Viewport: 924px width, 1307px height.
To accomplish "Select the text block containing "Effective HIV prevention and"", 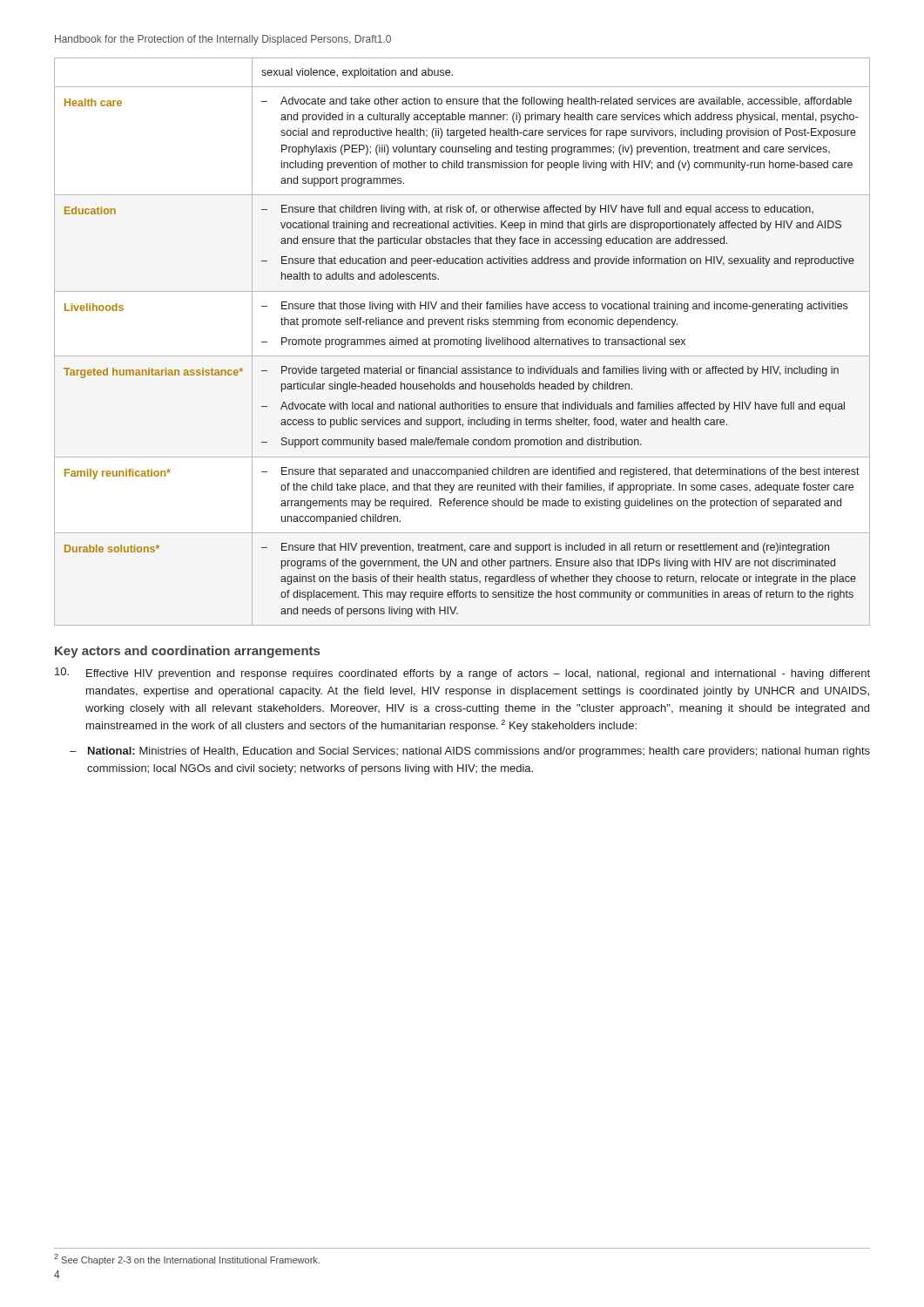I will pyautogui.click(x=462, y=700).
